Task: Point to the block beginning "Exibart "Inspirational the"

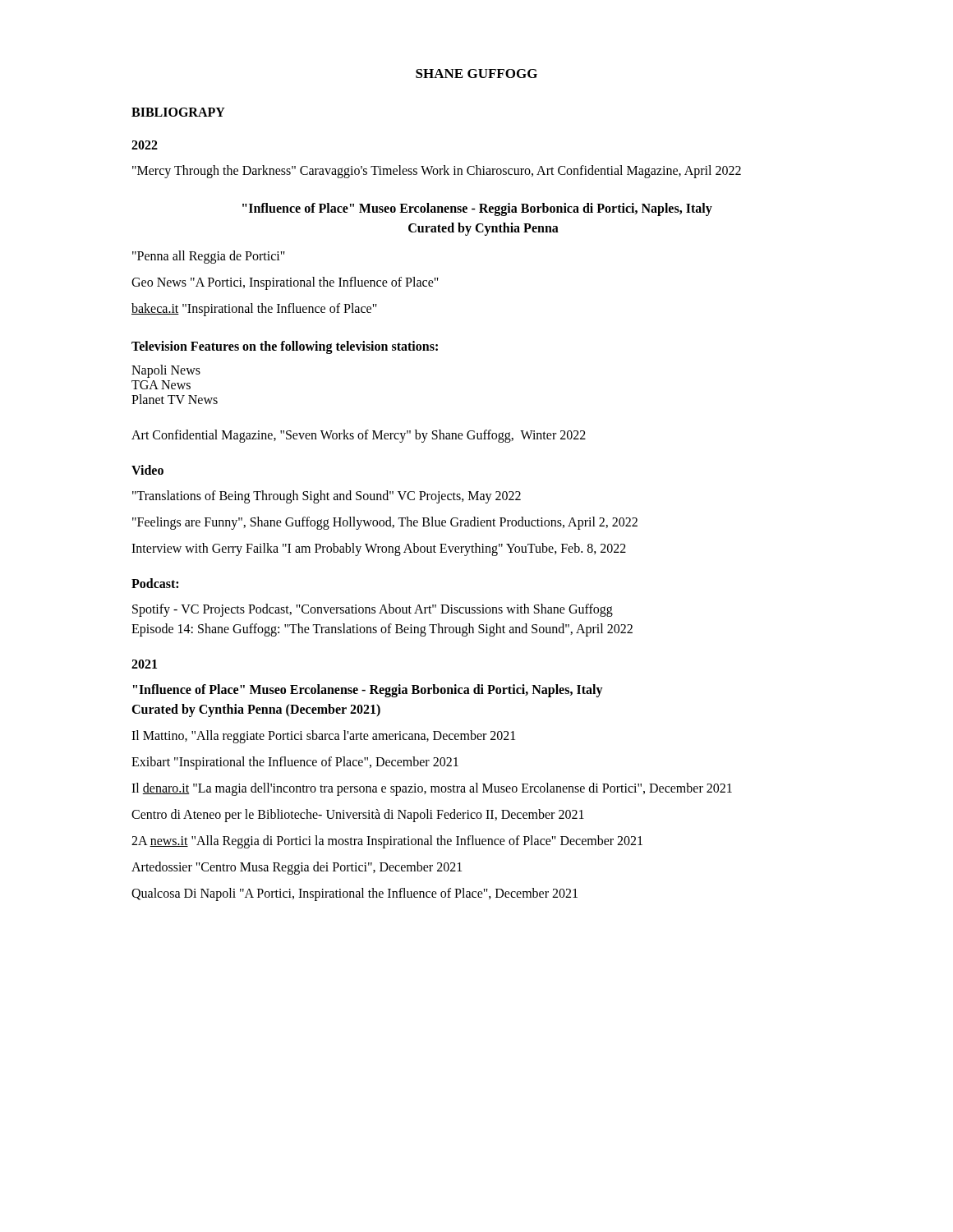Action: click(x=295, y=762)
